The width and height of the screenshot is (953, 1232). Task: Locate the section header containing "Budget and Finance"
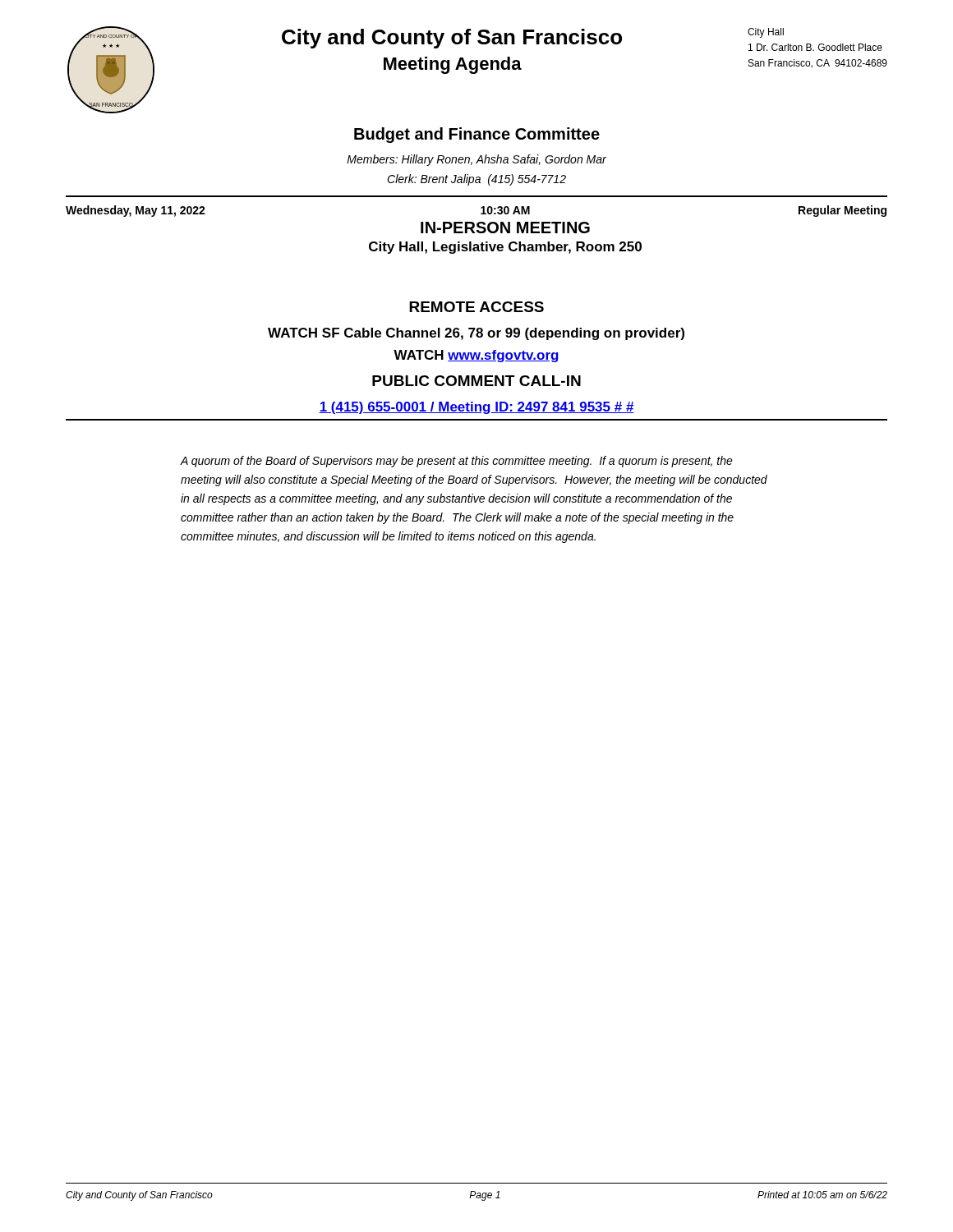click(x=476, y=134)
